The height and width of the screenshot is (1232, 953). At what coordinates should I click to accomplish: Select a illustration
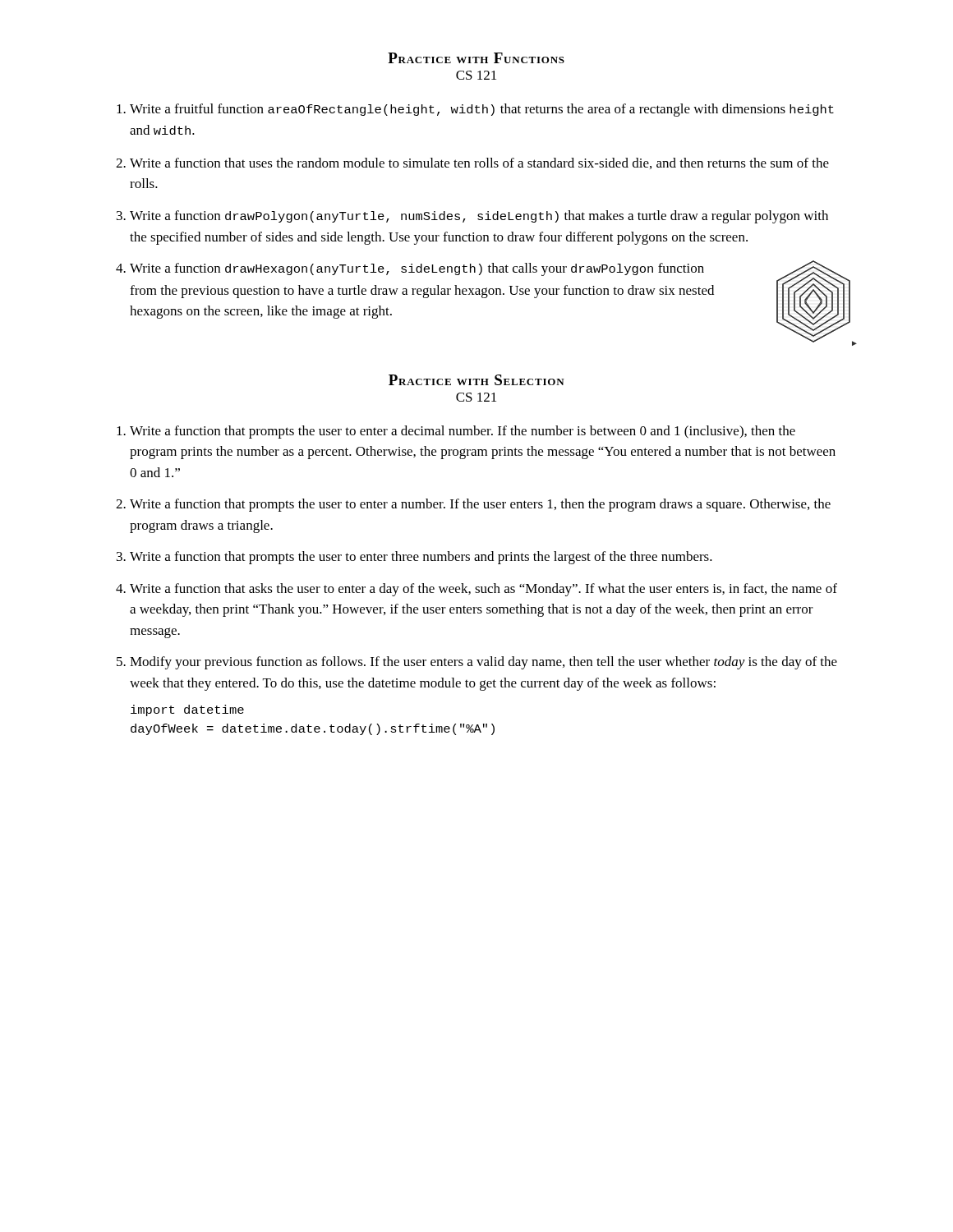coord(813,306)
